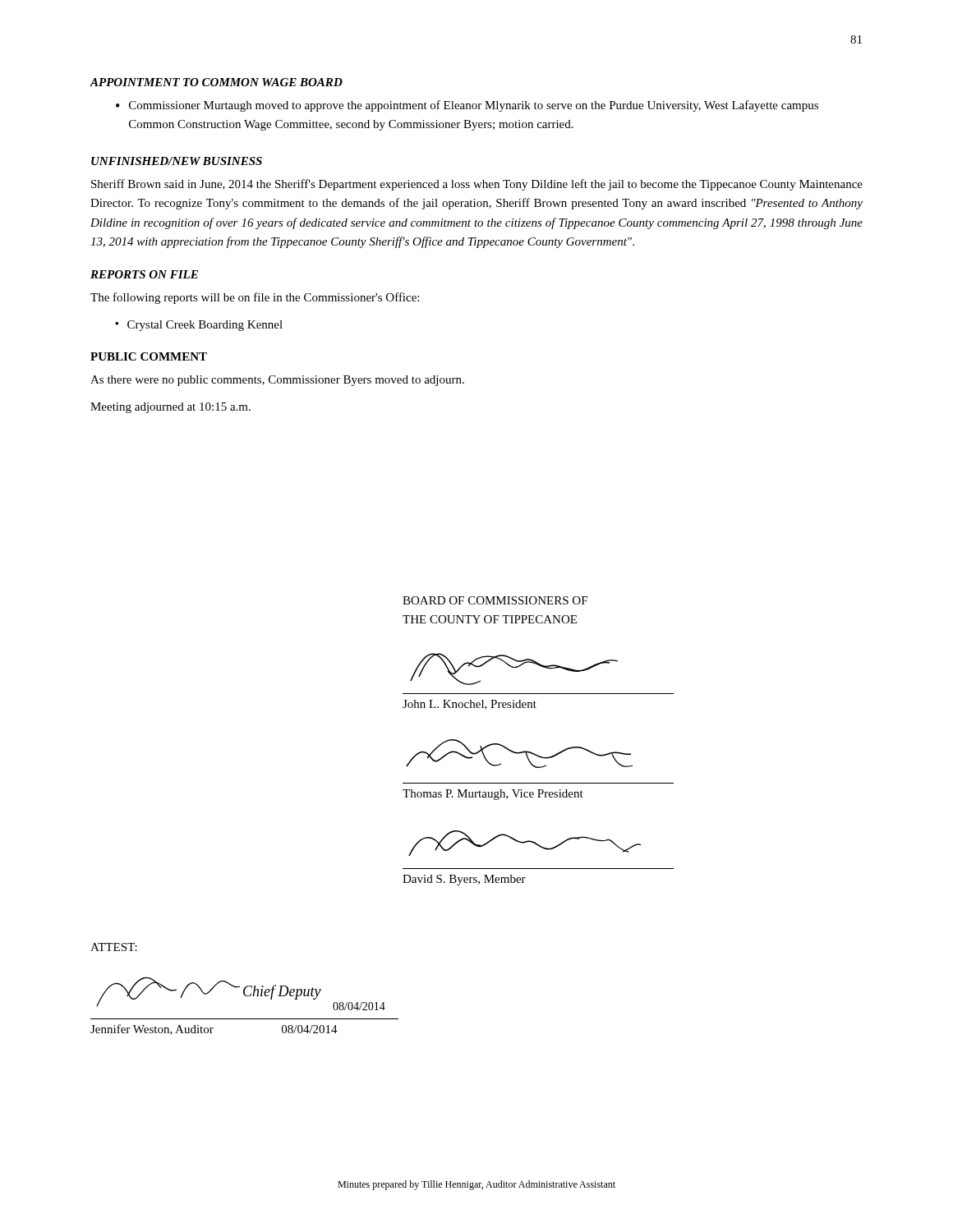This screenshot has height=1232, width=953.
Task: Click on the list item with the text "▪ Crystal Creek Boarding"
Action: (199, 324)
